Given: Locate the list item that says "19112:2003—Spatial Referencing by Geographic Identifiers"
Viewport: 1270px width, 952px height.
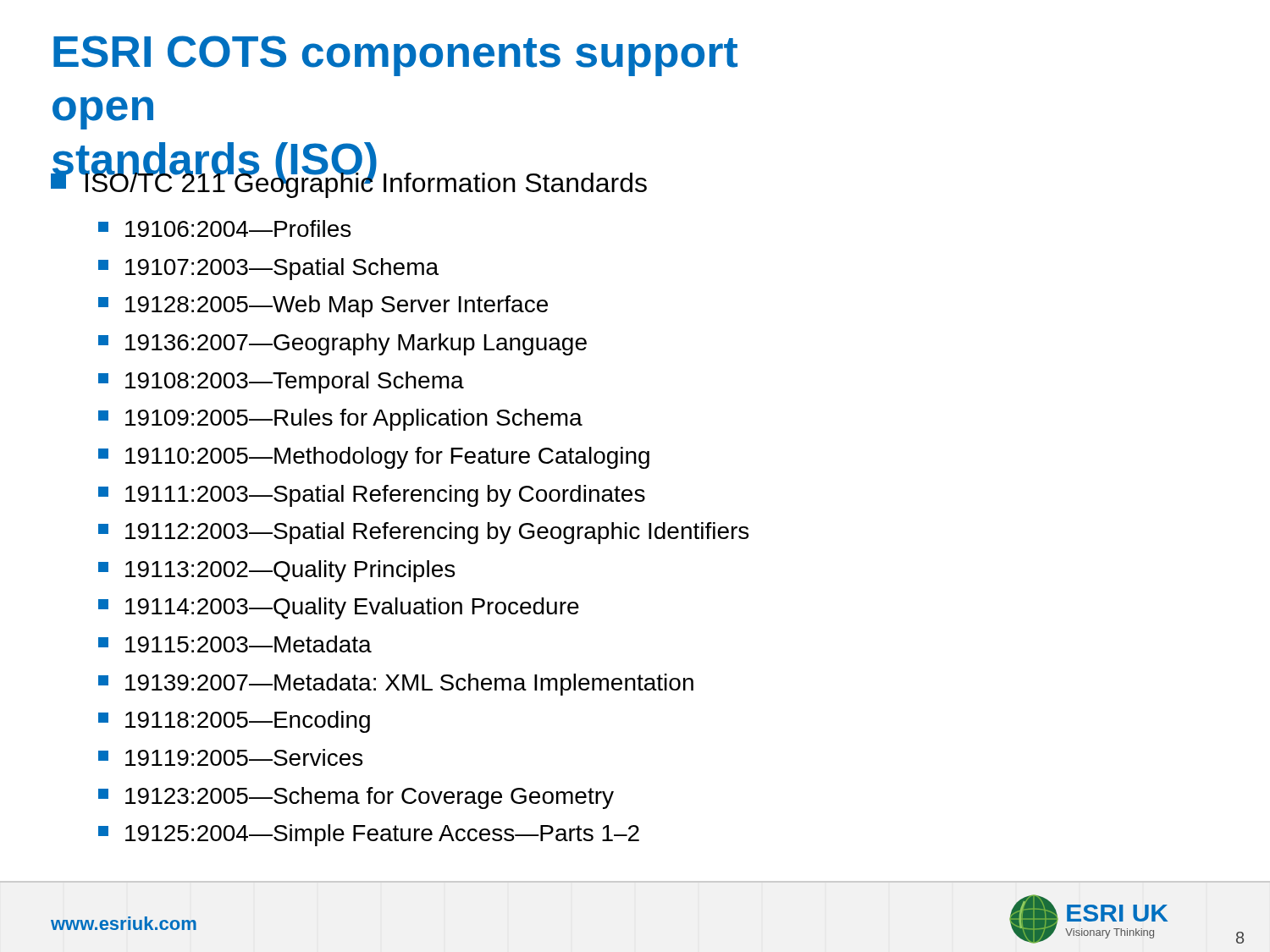Looking at the screenshot, I should pyautogui.click(x=424, y=532).
